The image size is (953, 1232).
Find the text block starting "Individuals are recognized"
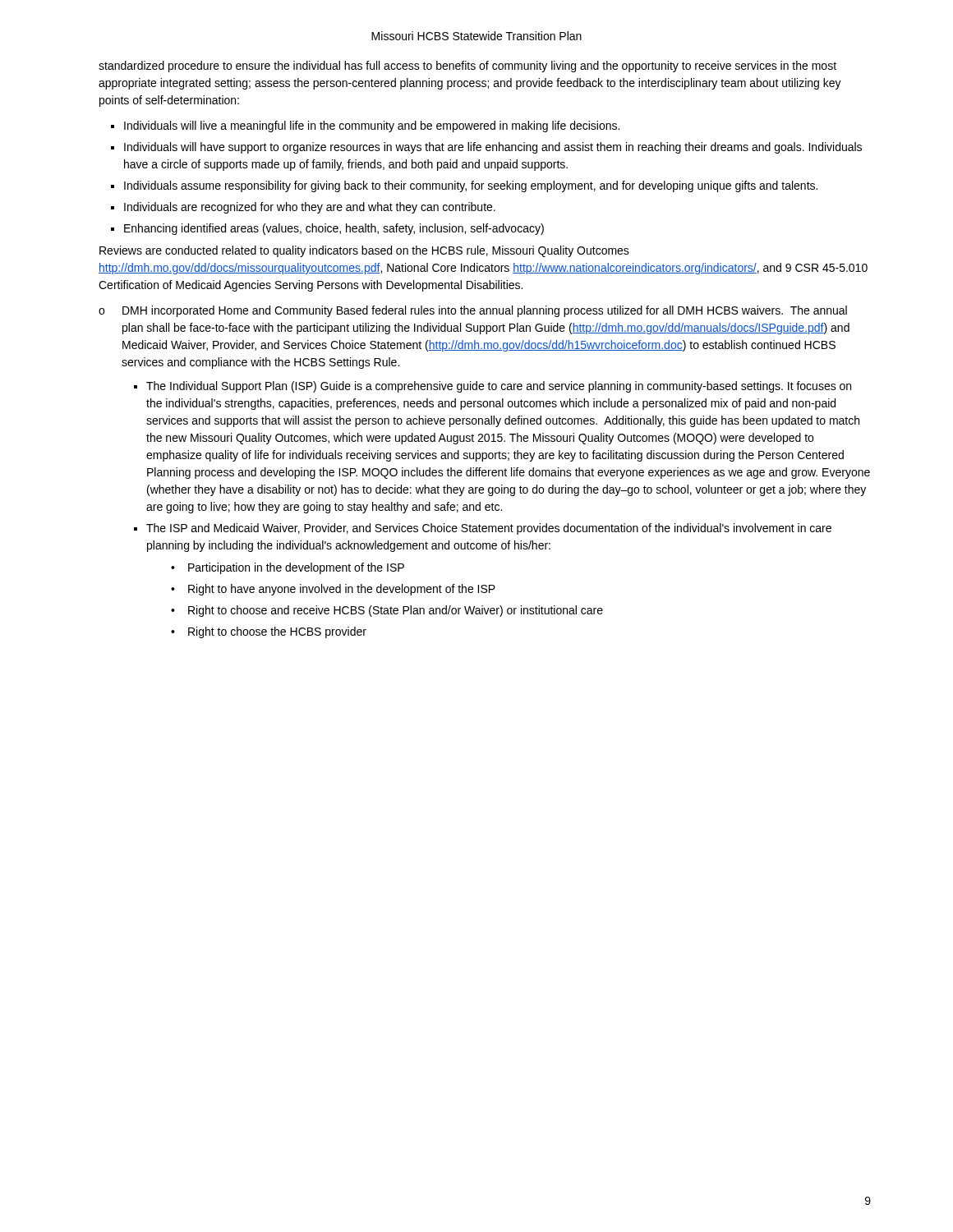pos(310,207)
